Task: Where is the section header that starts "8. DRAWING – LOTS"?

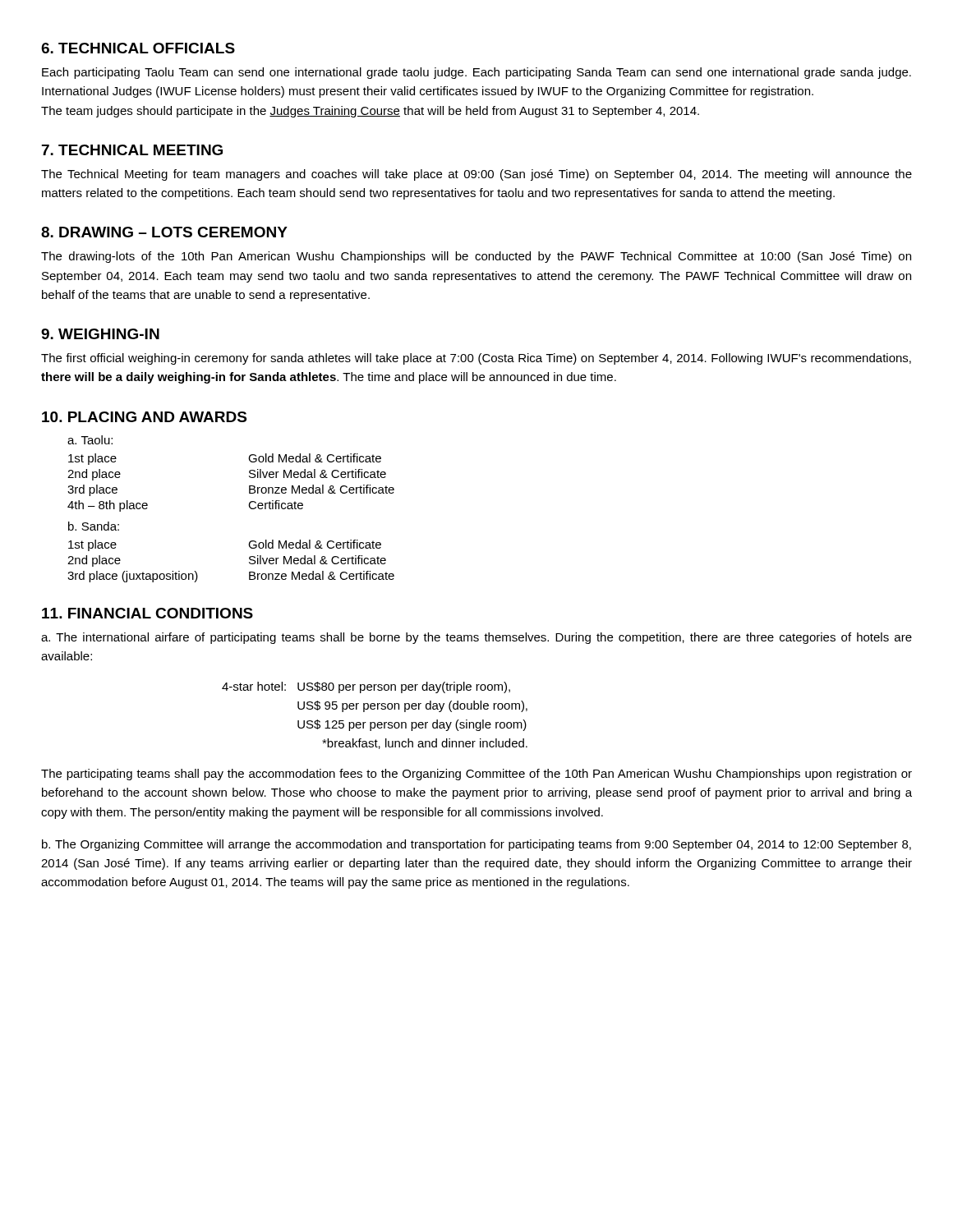Action: click(x=164, y=232)
